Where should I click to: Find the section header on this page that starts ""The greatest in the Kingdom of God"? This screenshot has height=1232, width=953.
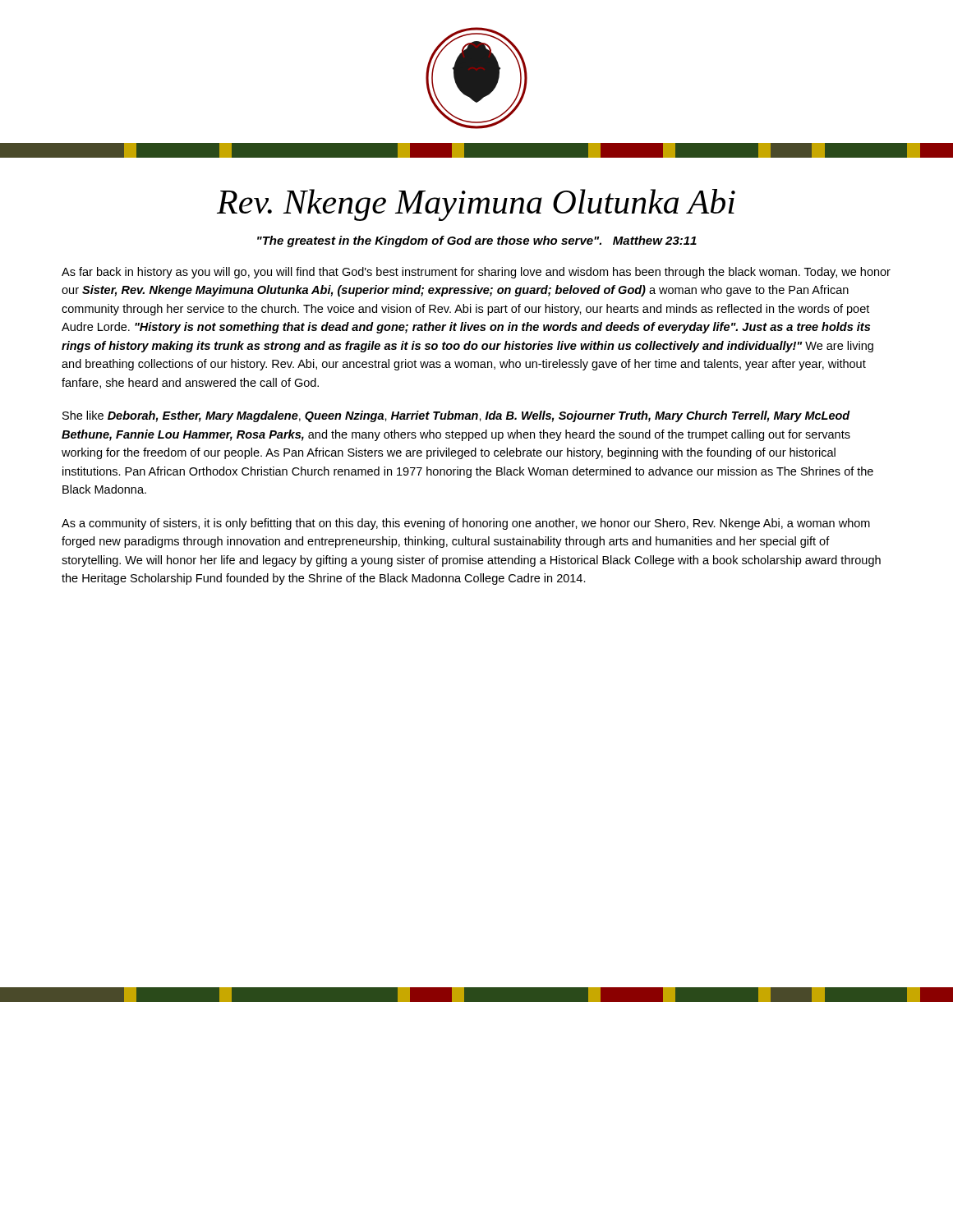[x=476, y=240]
